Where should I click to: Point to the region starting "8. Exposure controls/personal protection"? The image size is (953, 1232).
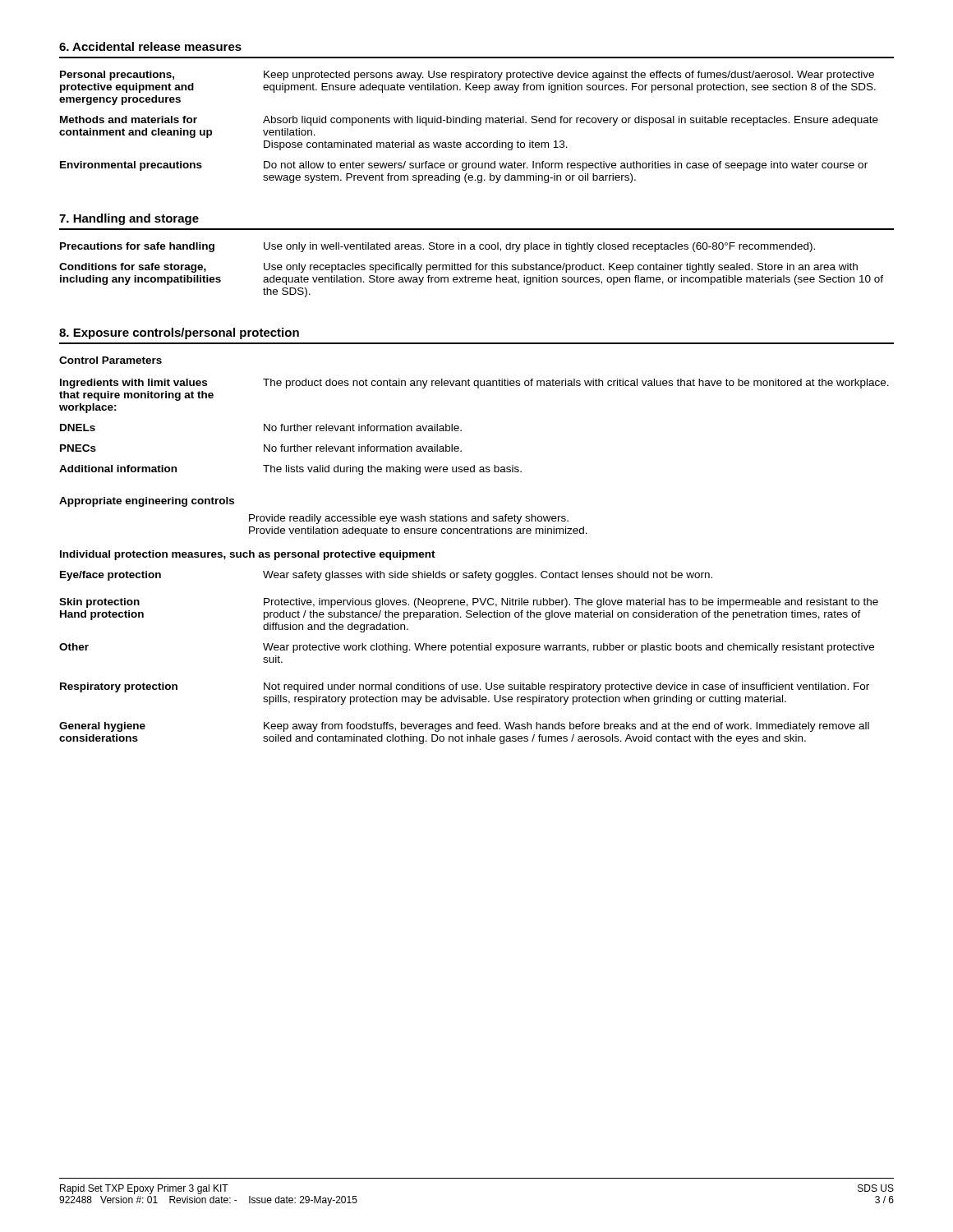point(179,332)
